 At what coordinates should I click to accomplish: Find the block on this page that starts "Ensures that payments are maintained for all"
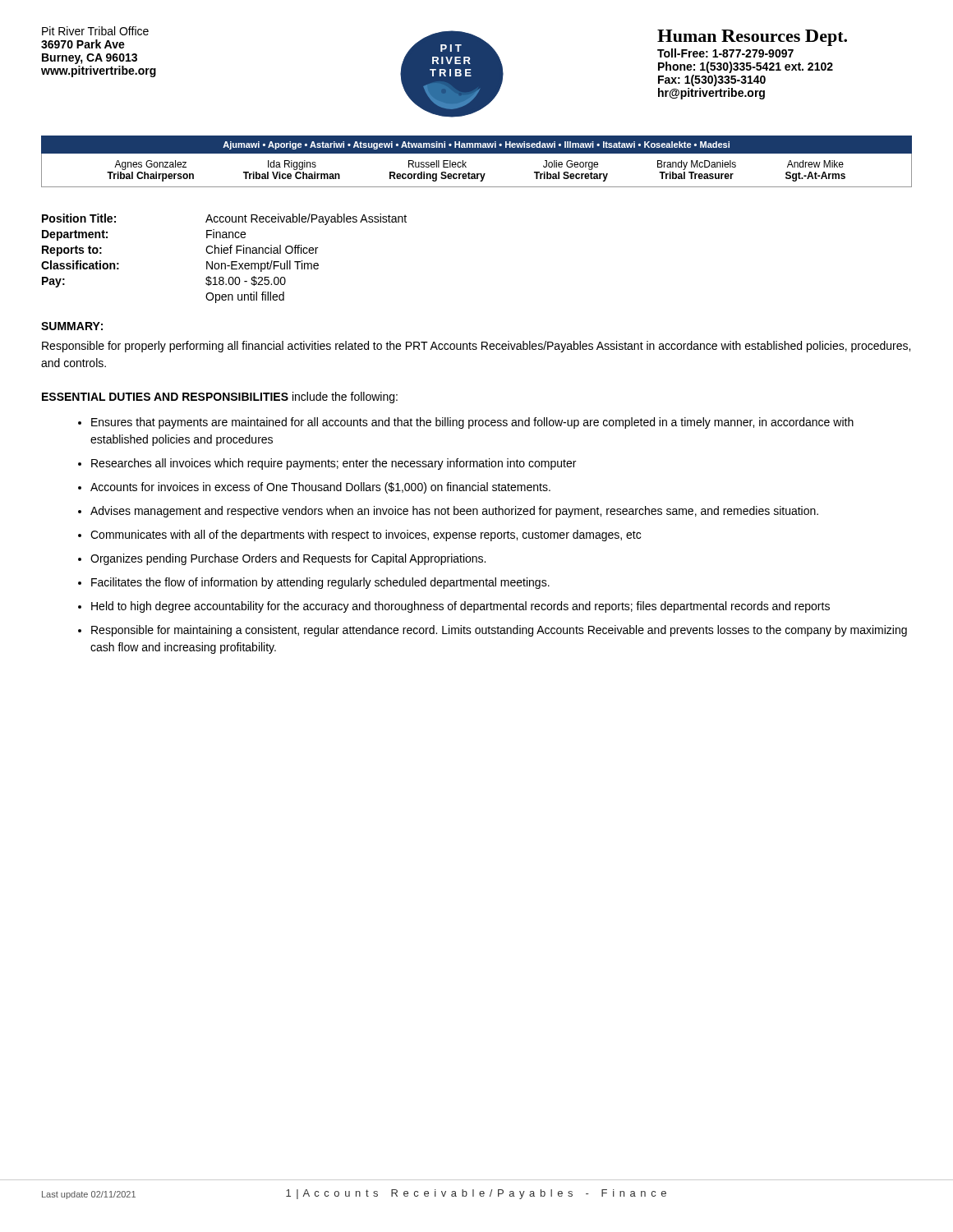pyautogui.click(x=472, y=431)
